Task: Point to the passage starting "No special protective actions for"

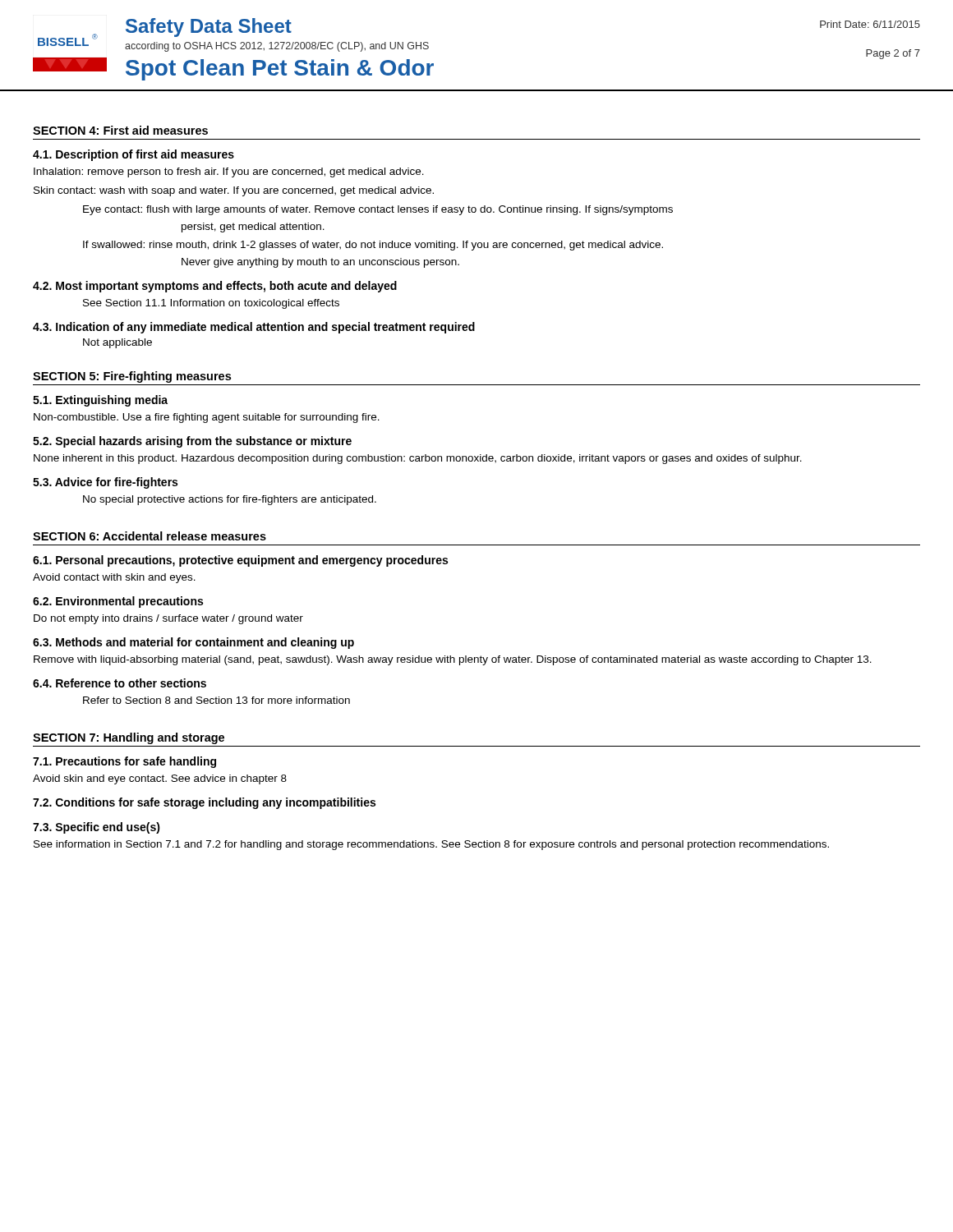Action: [x=229, y=499]
